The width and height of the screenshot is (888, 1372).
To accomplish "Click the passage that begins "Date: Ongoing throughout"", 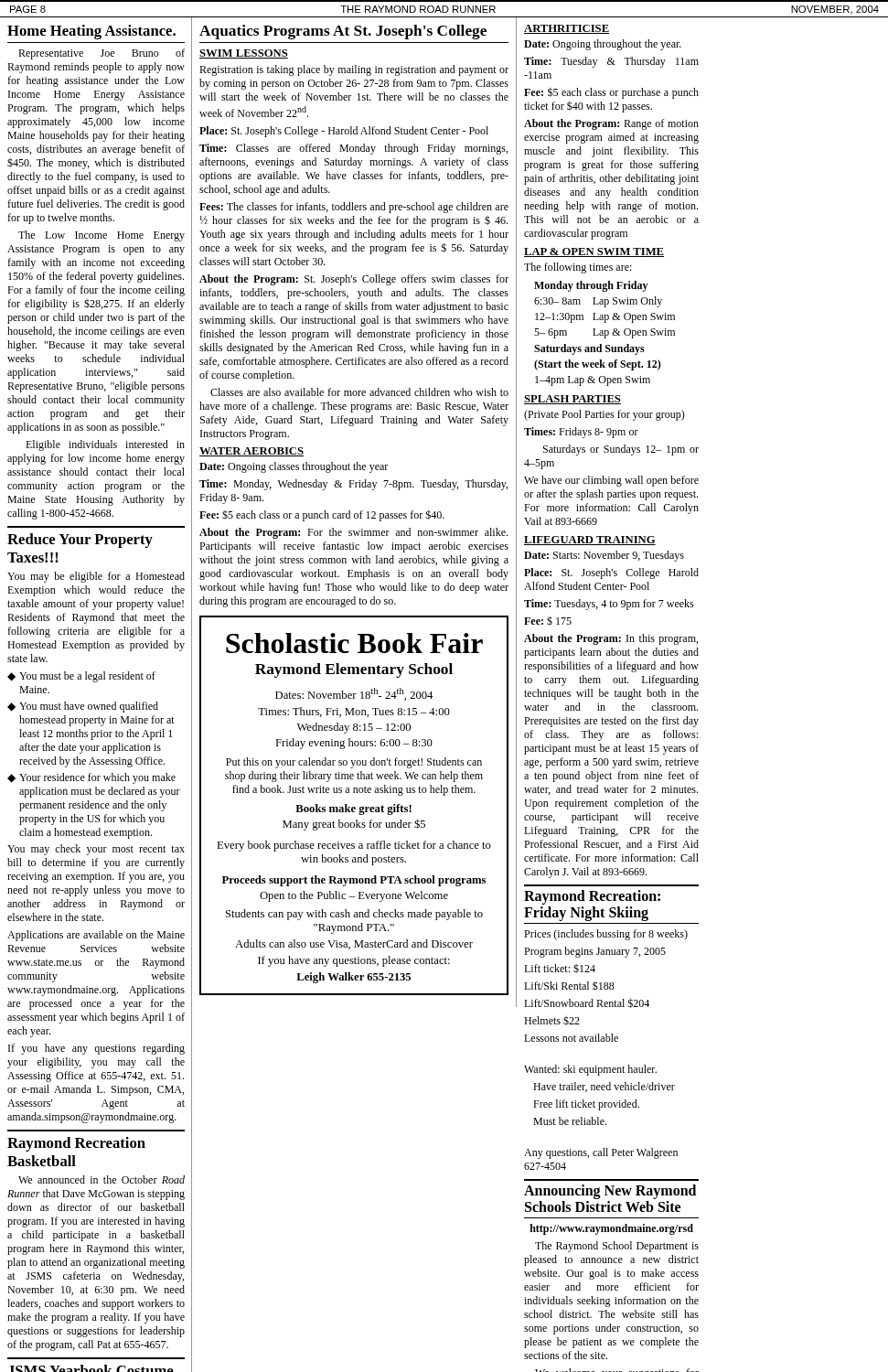I will coord(611,139).
